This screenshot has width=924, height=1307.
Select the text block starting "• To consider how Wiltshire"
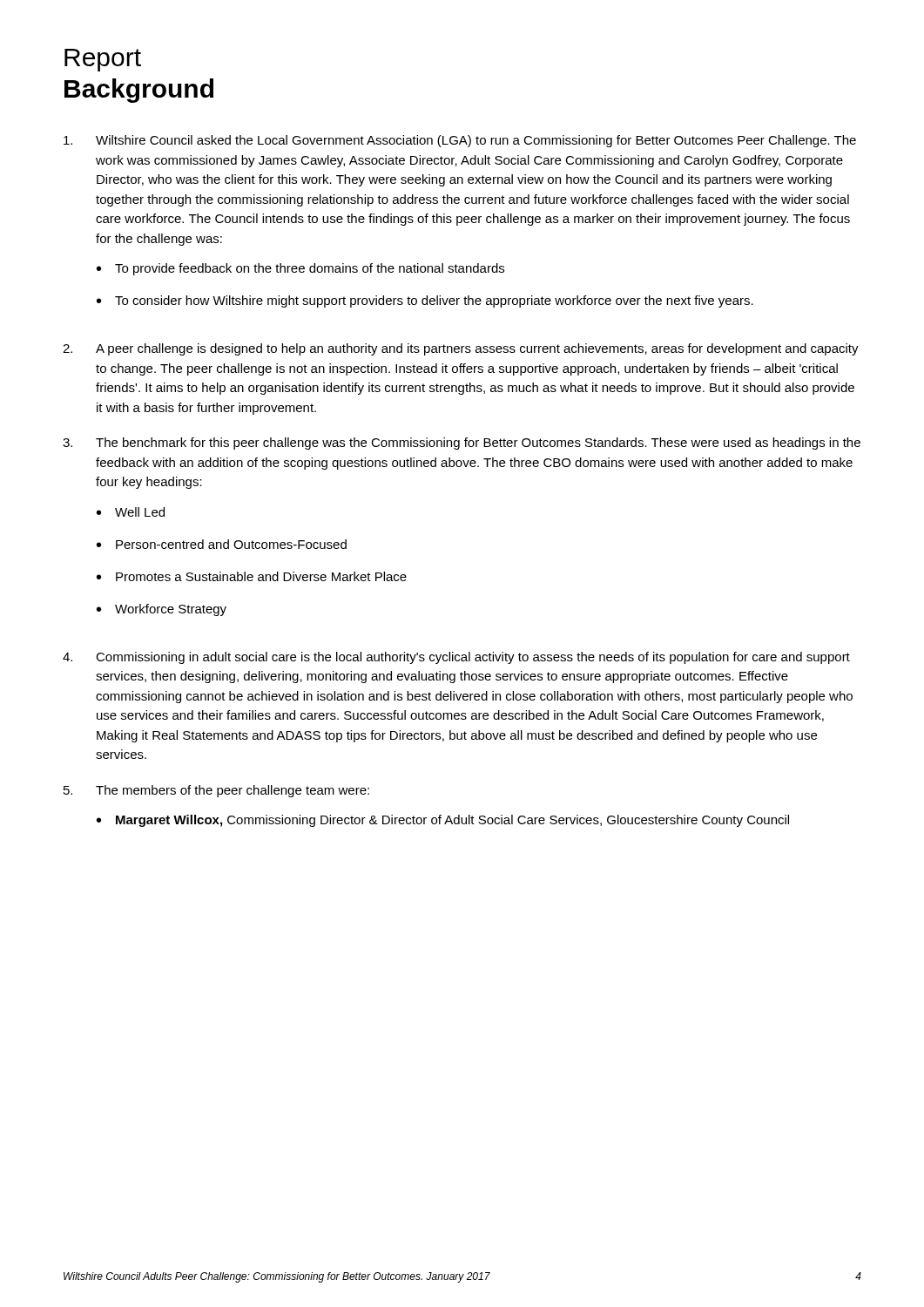coord(479,301)
